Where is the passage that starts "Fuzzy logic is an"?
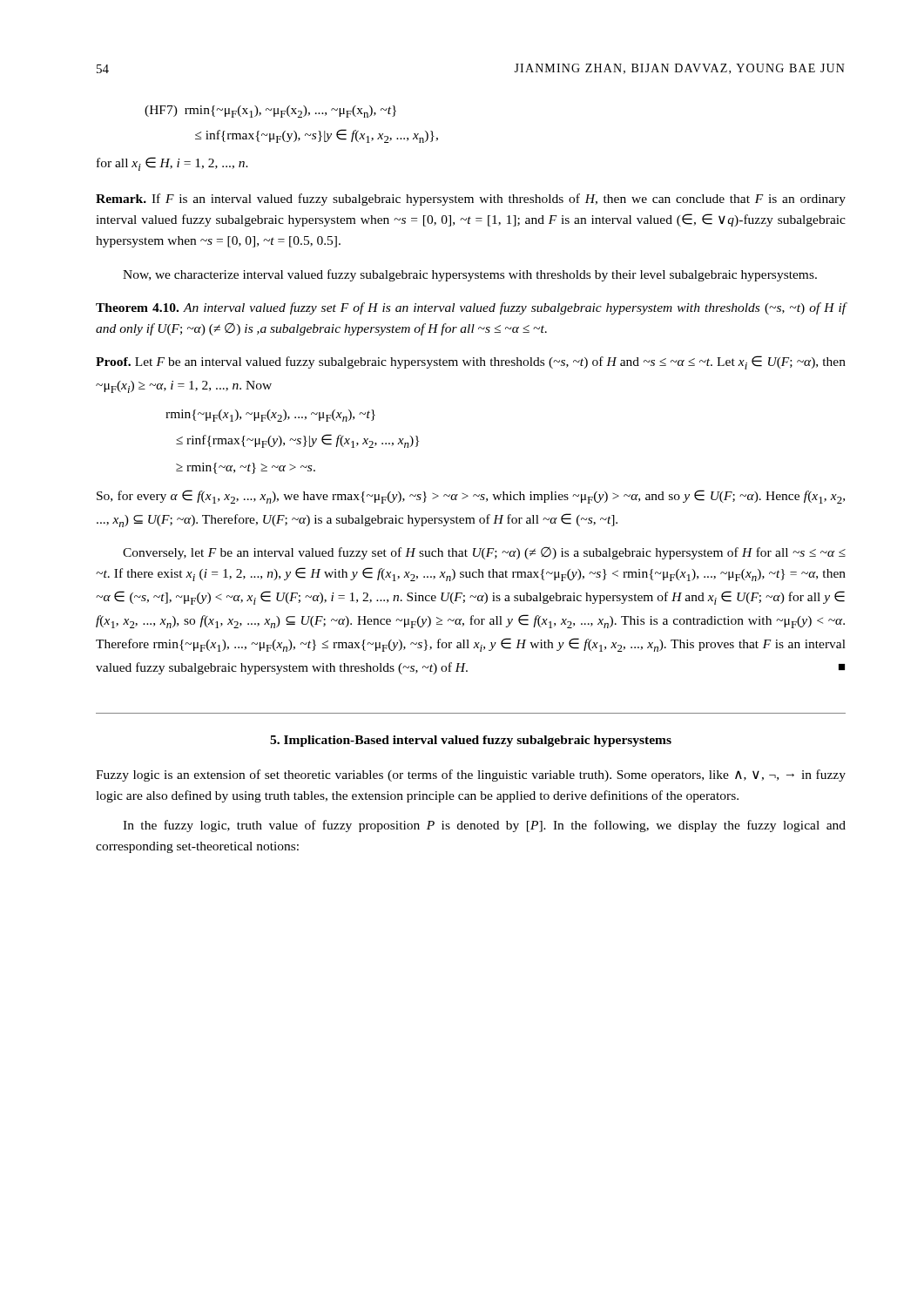Screen dimensions: 1307x924 coord(471,785)
